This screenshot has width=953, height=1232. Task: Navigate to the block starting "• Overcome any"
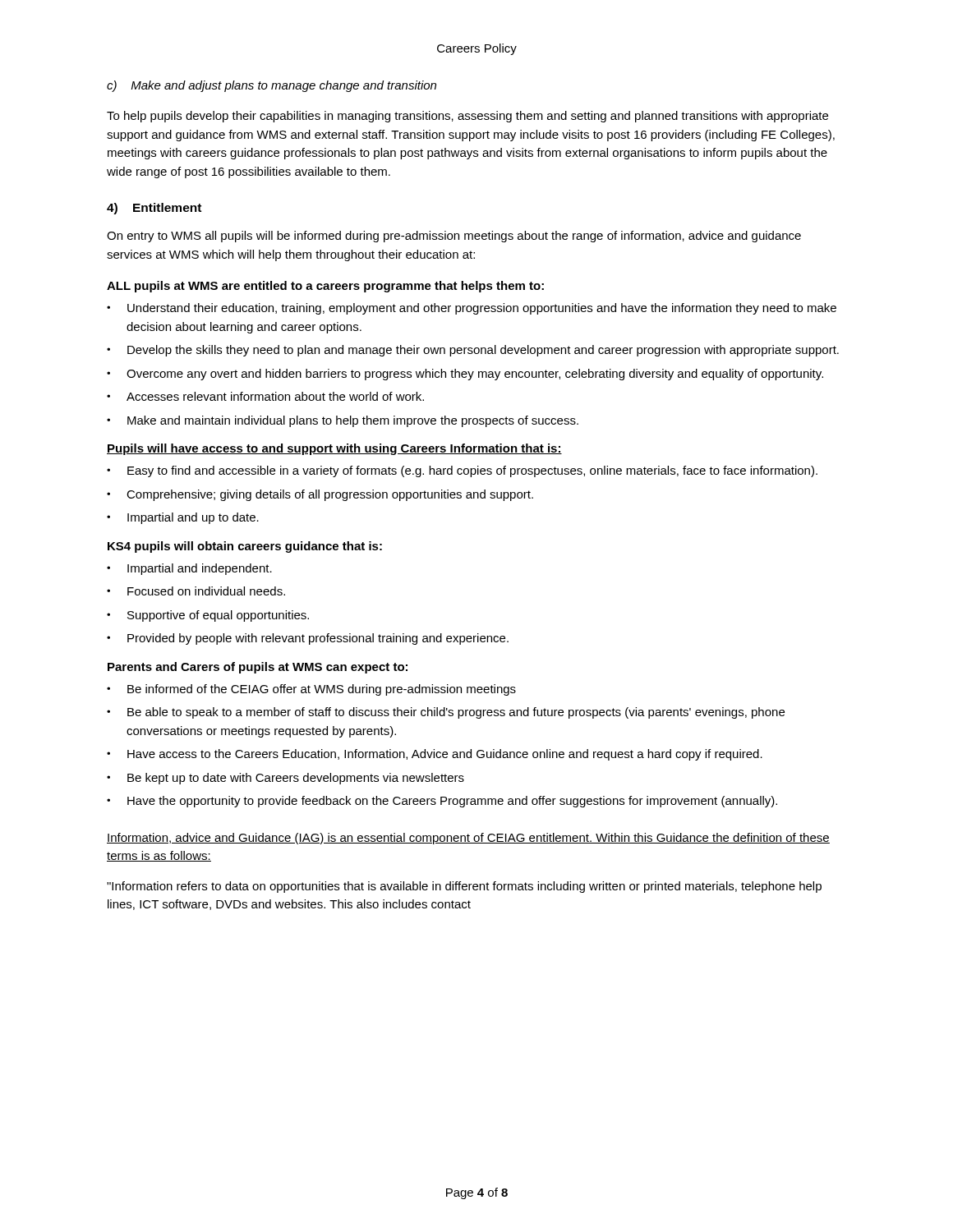476,374
